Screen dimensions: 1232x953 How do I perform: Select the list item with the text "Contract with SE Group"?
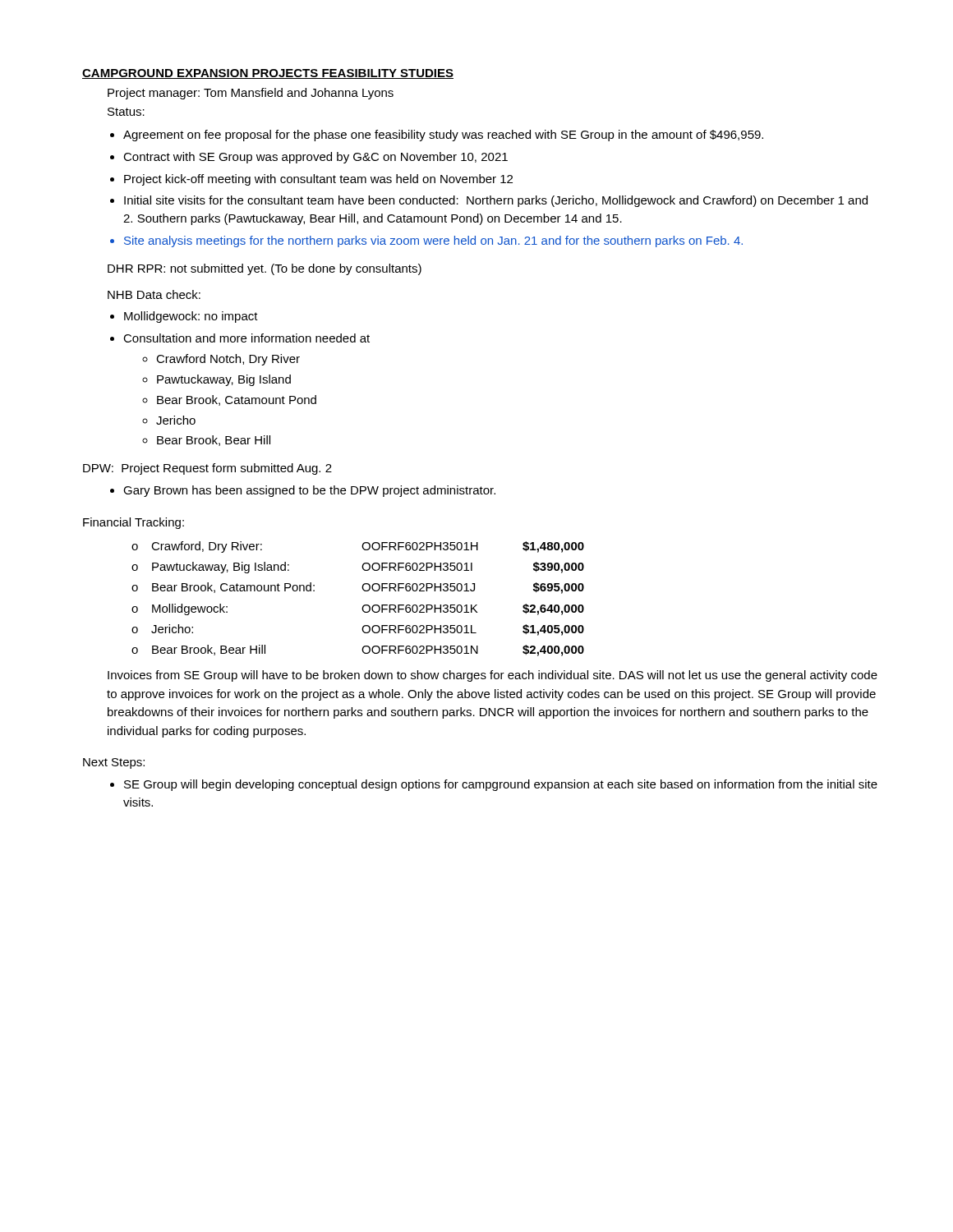pos(316,156)
